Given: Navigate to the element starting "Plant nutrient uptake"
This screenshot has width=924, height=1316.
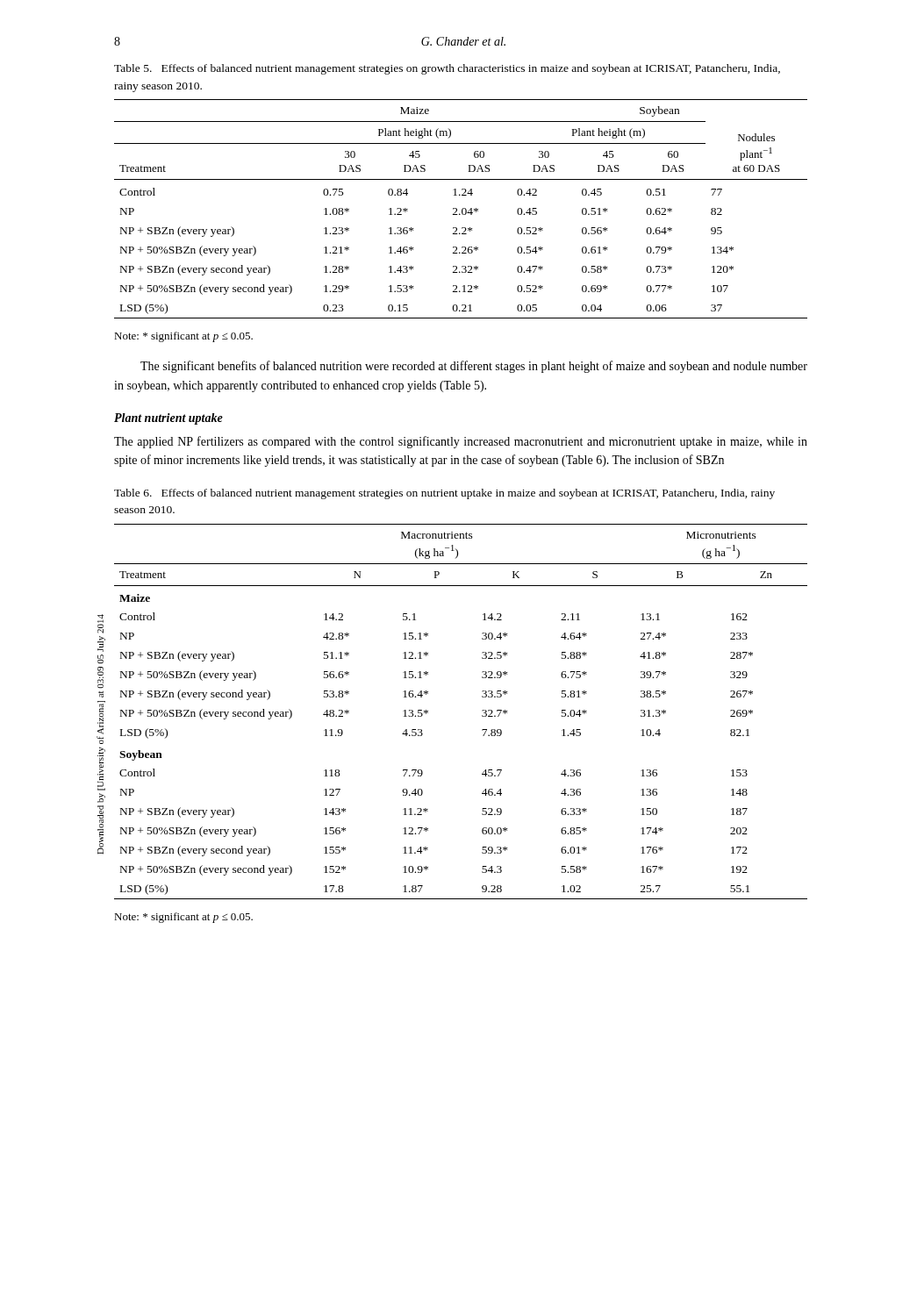Looking at the screenshot, I should pos(168,418).
